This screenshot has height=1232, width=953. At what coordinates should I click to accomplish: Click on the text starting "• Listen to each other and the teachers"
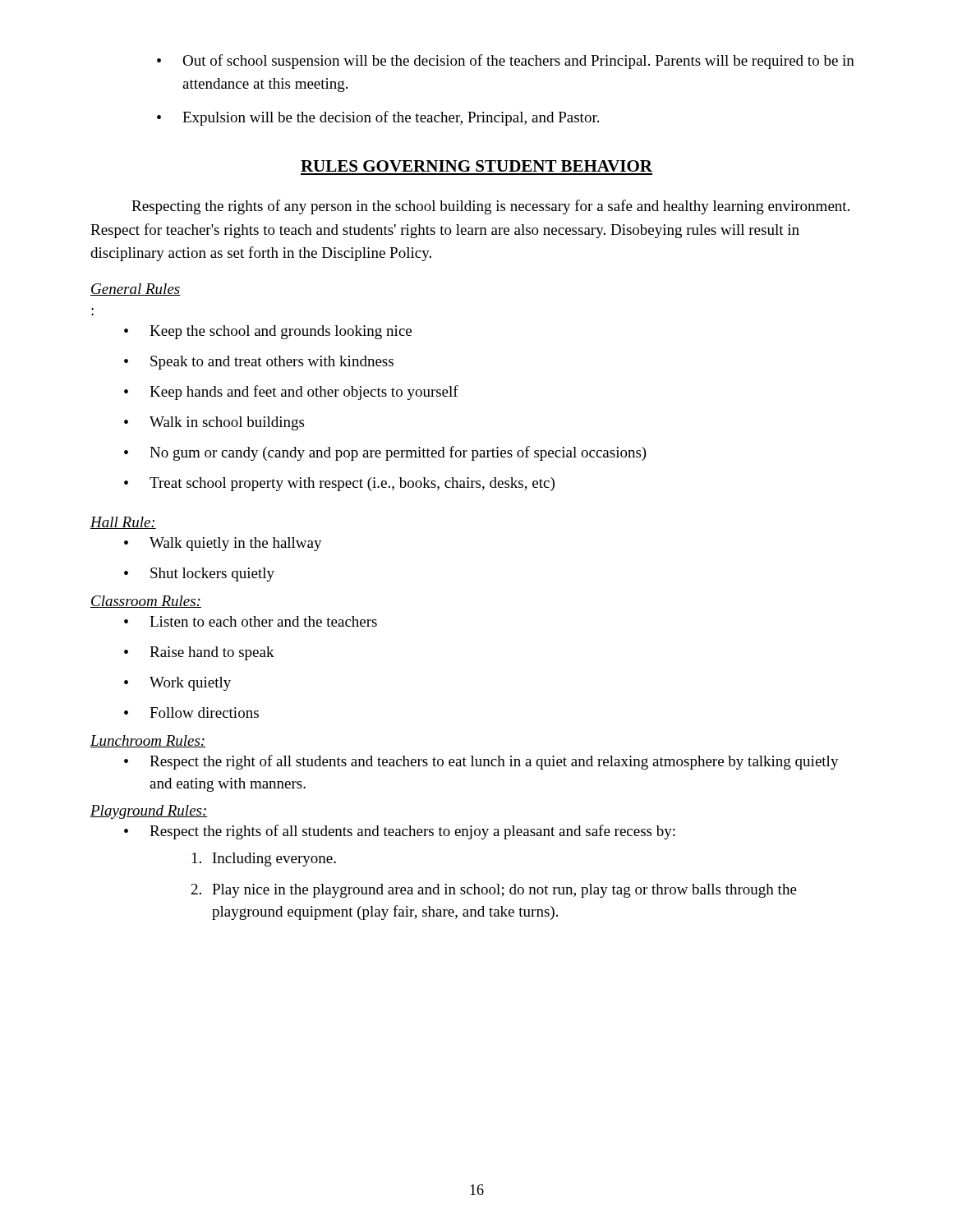pos(251,621)
